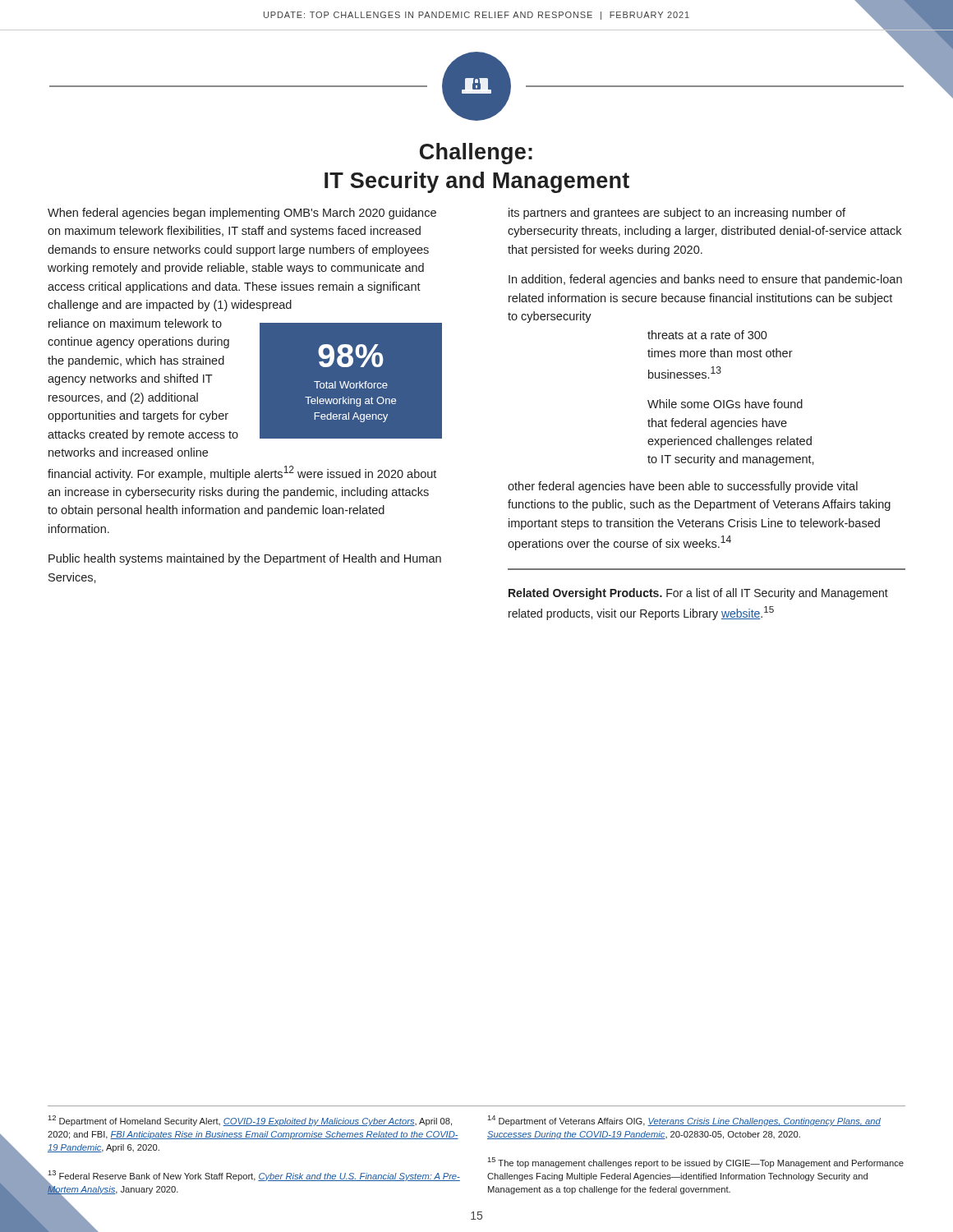Locate the element starting "threats at a rate of 300times more"
This screenshot has height=1232, width=953.
pos(707,440)
